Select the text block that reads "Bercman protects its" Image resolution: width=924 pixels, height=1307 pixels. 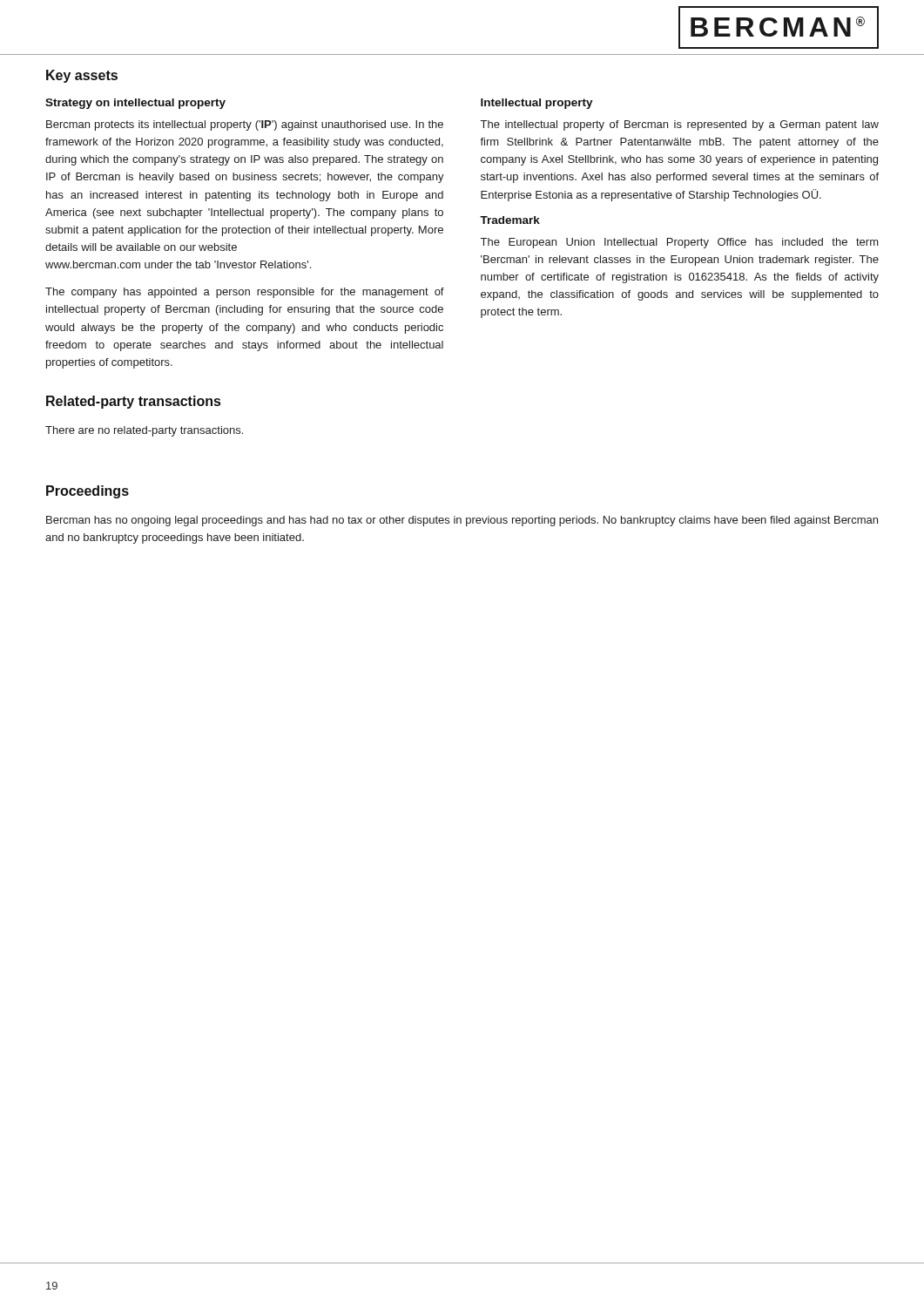244,195
